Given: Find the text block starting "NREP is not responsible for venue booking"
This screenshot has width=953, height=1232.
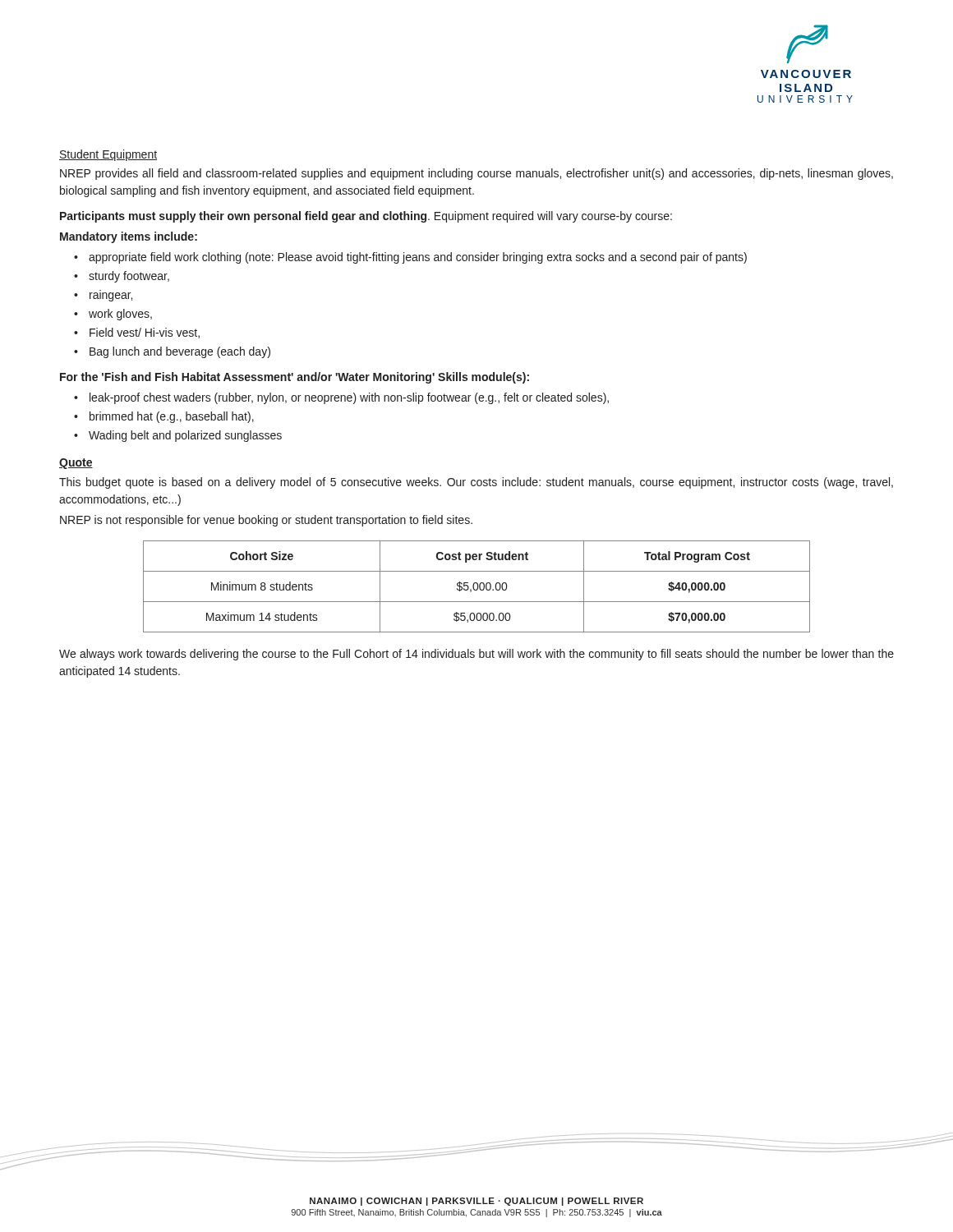Looking at the screenshot, I should (476, 520).
